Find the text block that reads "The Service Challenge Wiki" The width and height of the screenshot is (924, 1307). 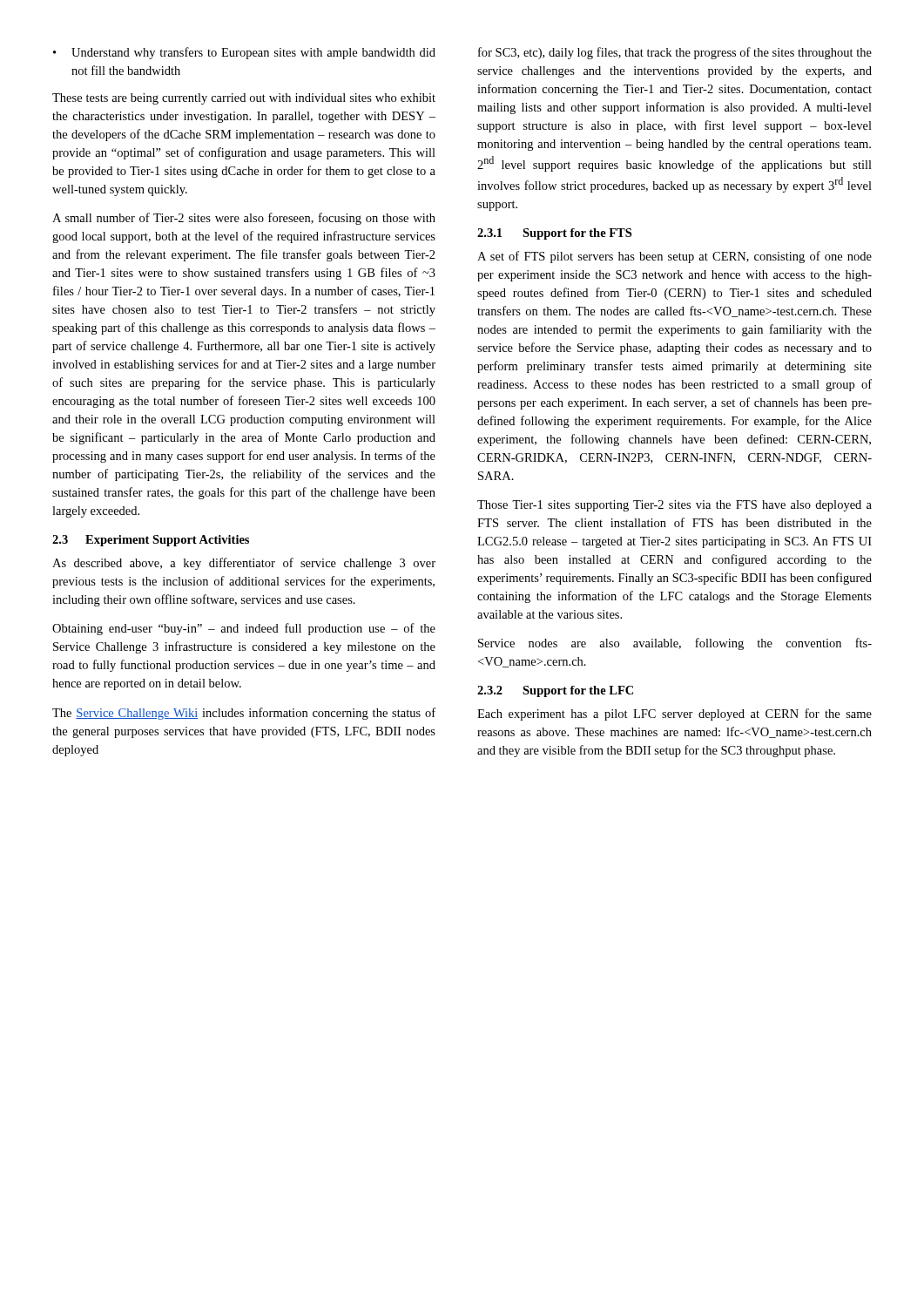pos(244,731)
